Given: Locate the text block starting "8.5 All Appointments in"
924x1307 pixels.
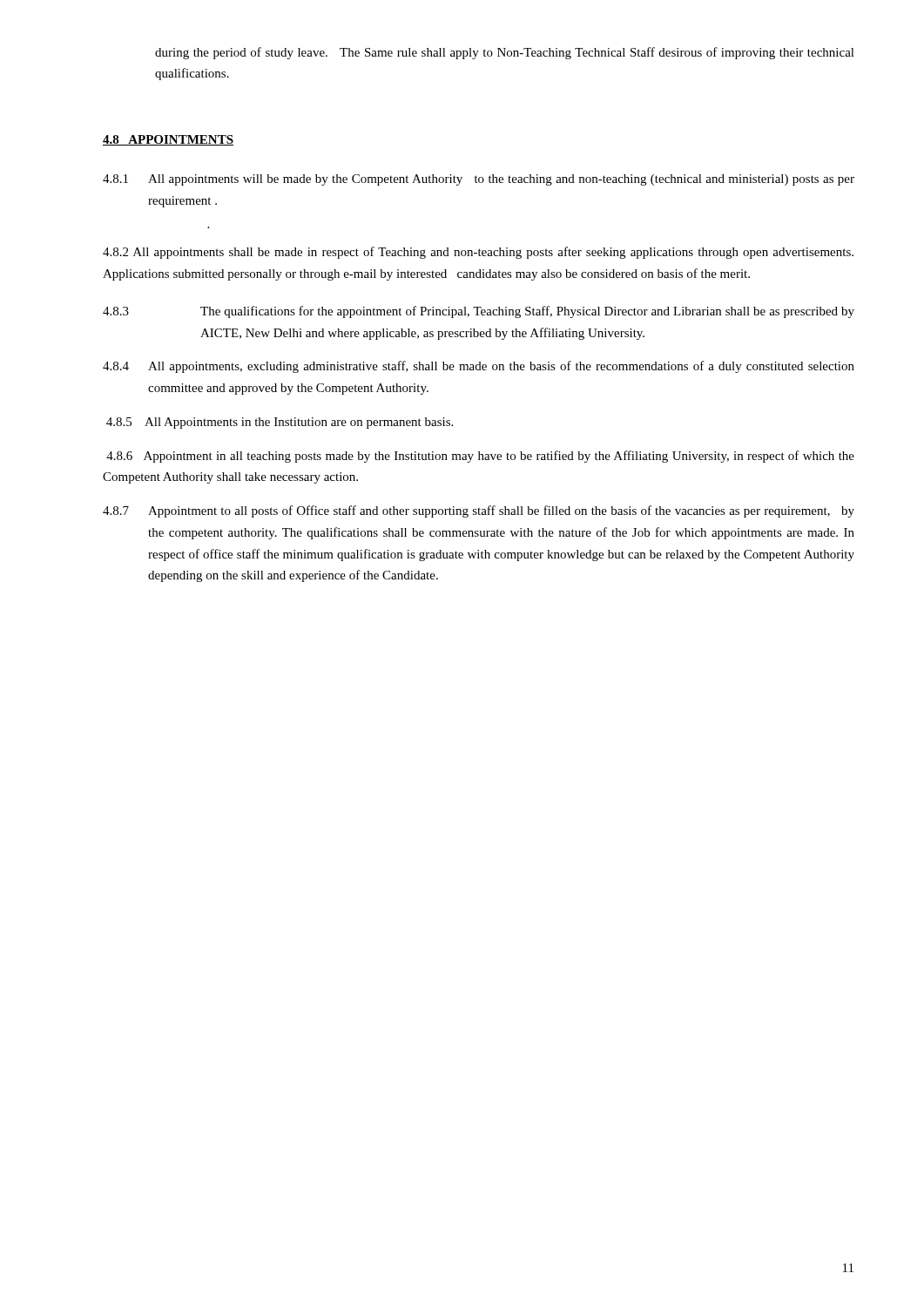Looking at the screenshot, I should click(278, 422).
